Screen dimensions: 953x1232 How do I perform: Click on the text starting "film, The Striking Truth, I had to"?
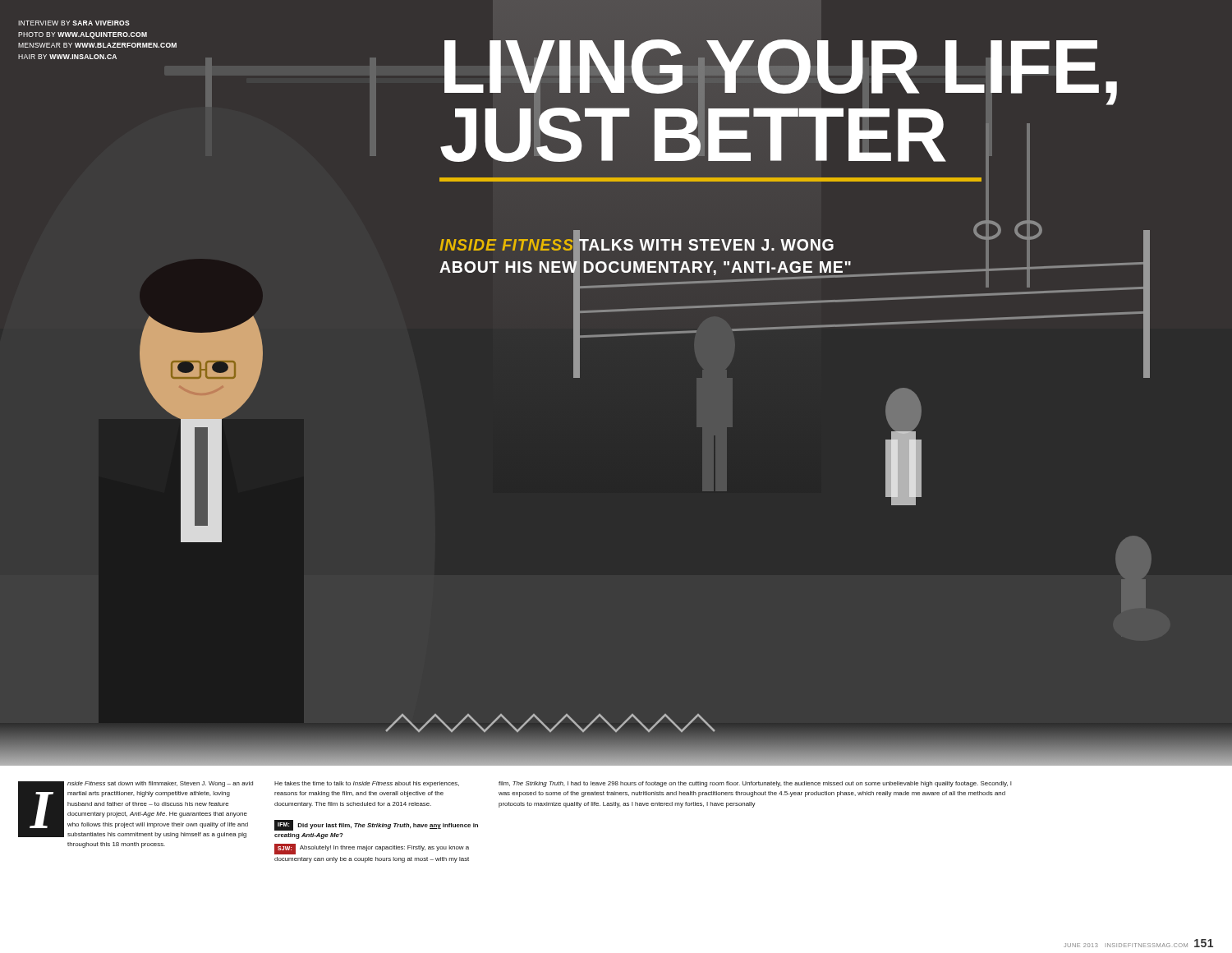pyautogui.click(x=755, y=794)
